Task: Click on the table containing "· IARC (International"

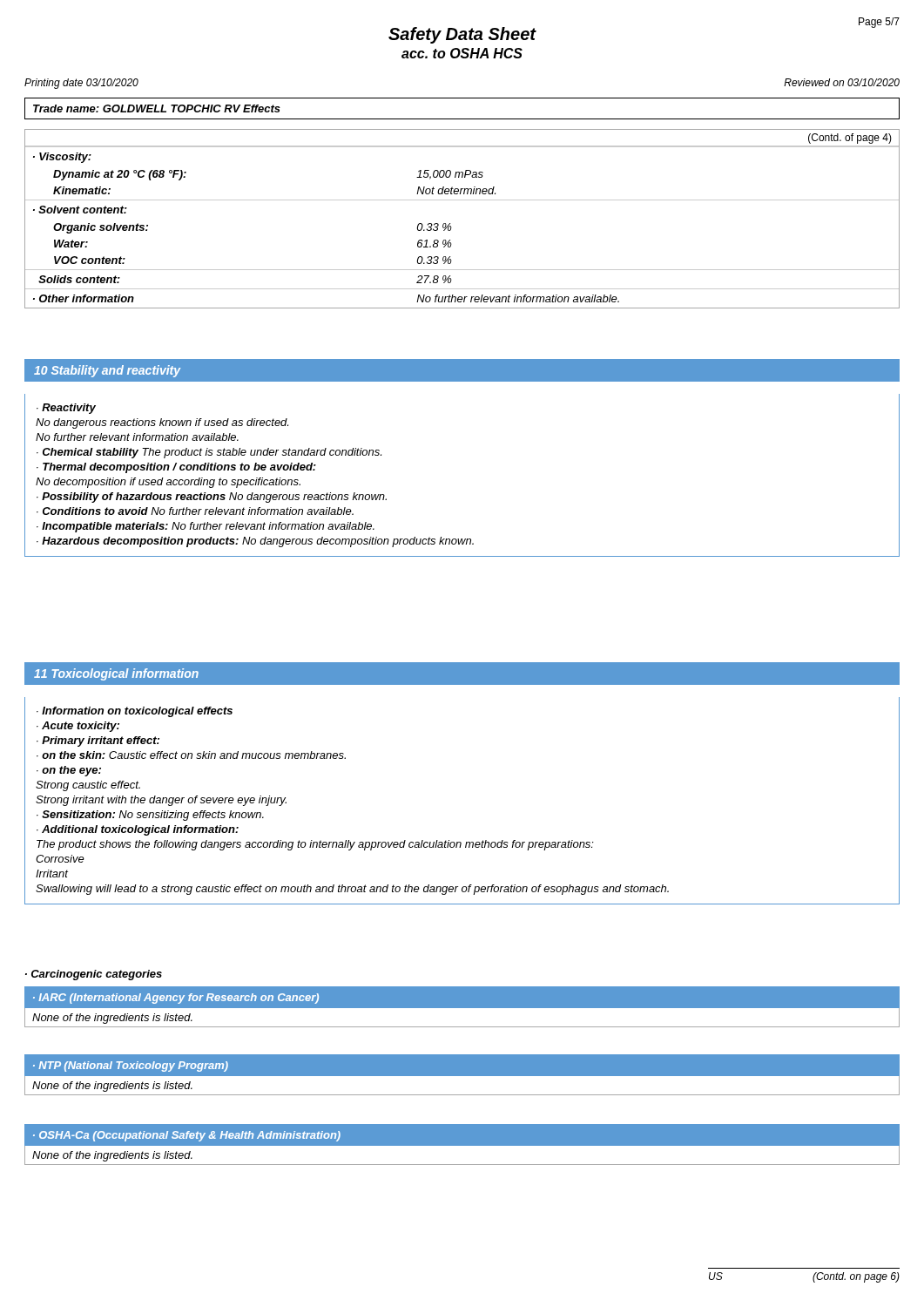Action: click(x=462, y=1007)
